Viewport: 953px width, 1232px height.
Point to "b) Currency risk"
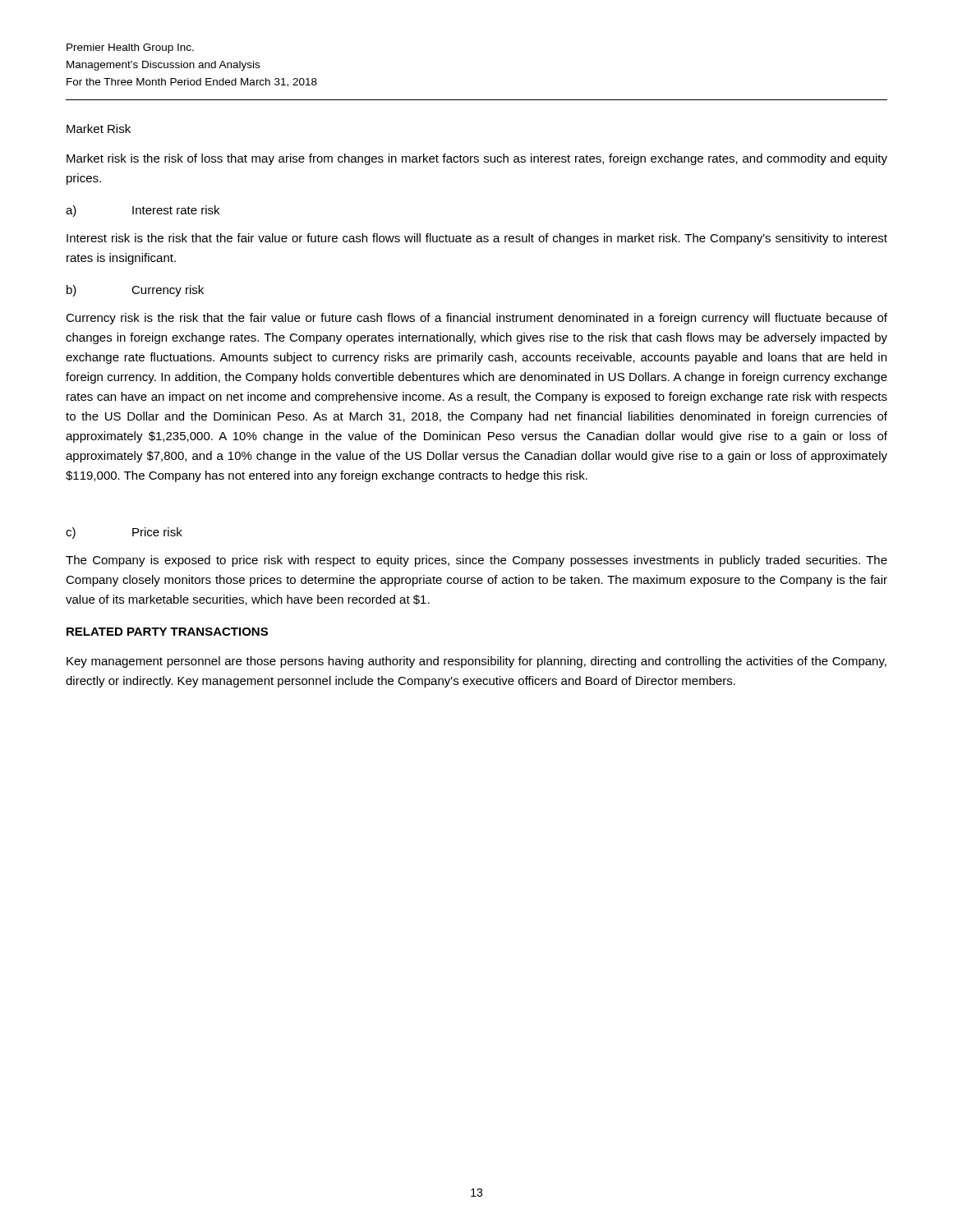point(135,289)
